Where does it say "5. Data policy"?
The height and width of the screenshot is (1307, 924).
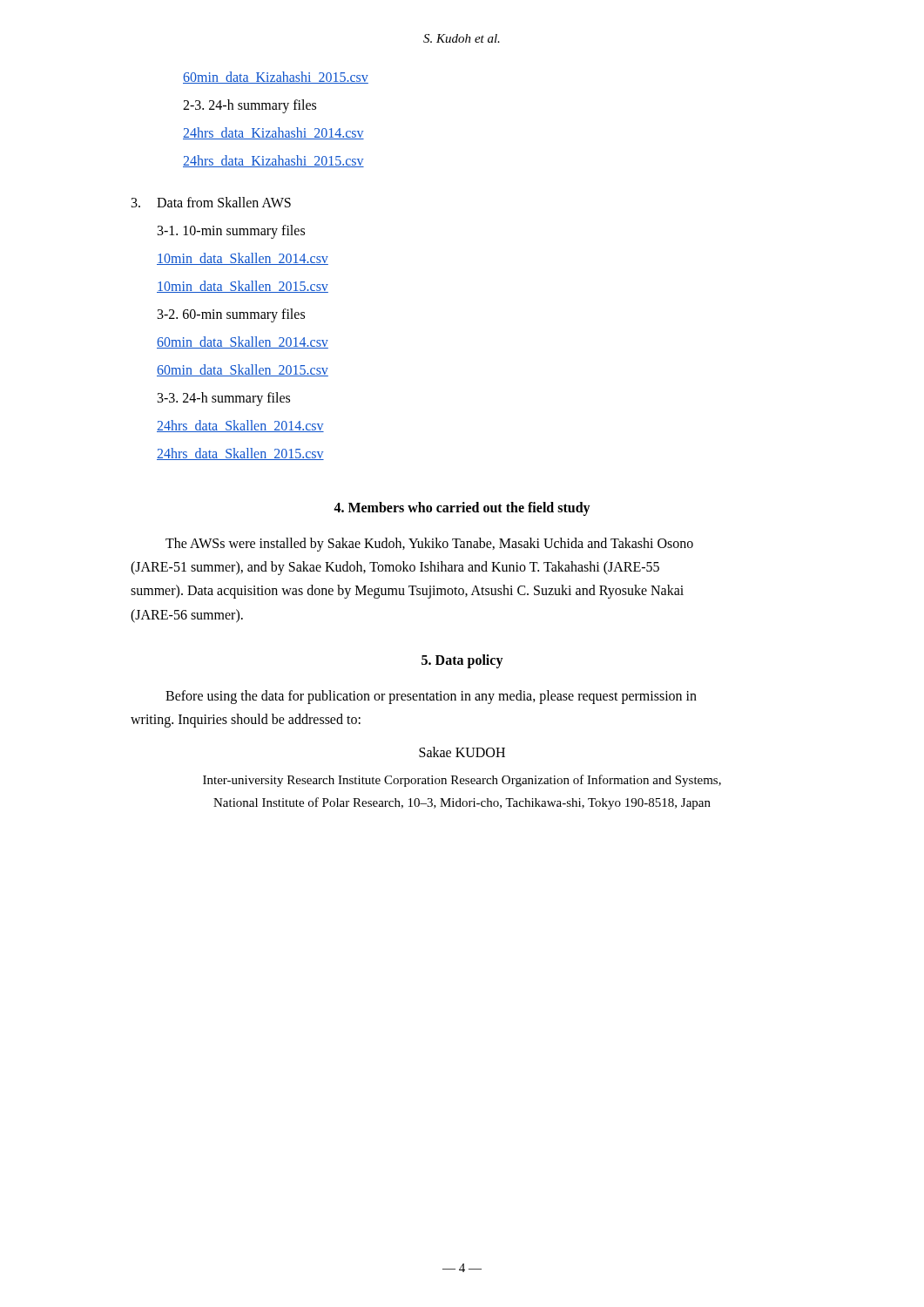tap(462, 660)
